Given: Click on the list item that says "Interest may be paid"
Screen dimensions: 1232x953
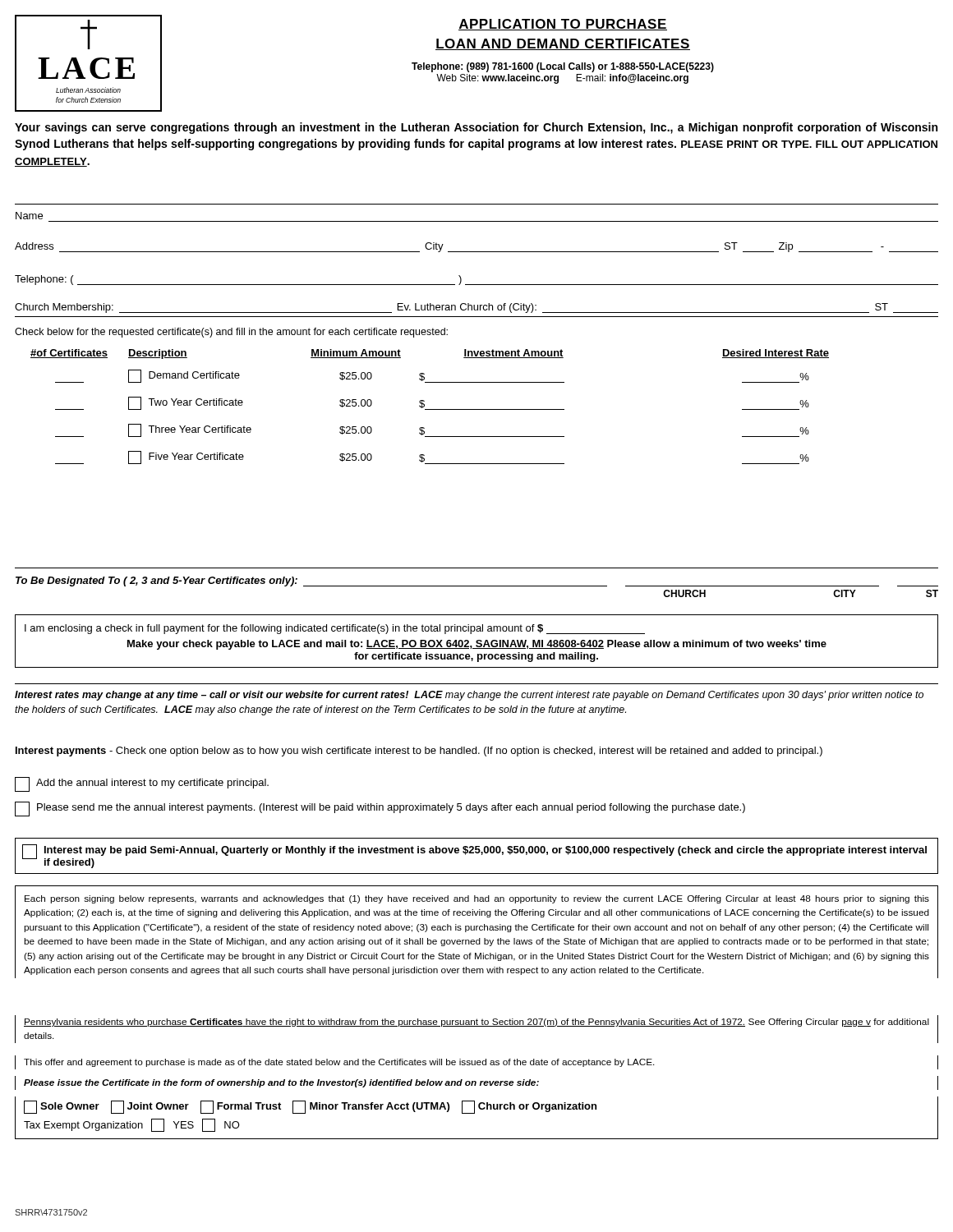Looking at the screenshot, I should (476, 856).
